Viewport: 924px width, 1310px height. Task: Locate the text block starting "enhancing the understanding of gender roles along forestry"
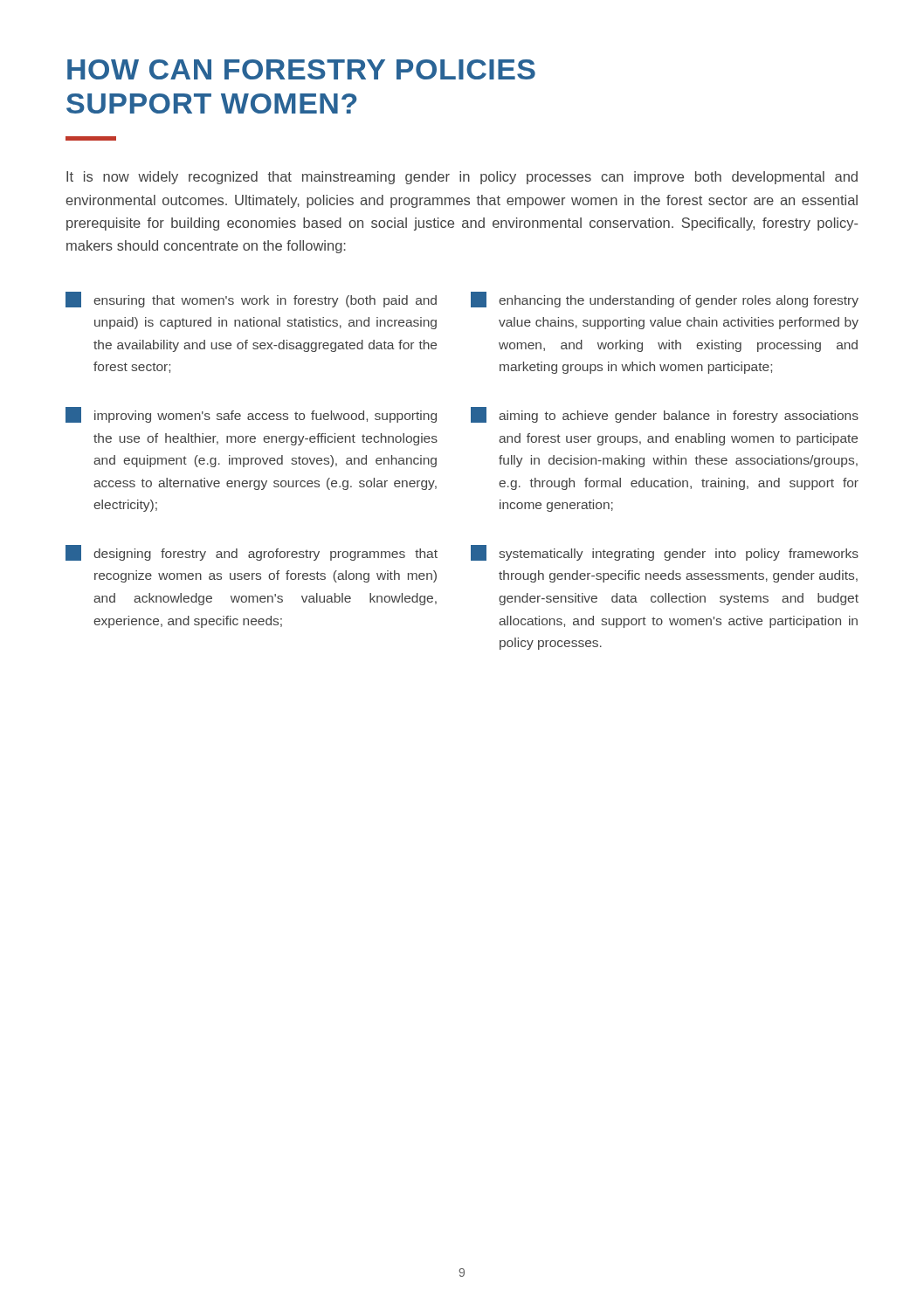[x=665, y=334]
